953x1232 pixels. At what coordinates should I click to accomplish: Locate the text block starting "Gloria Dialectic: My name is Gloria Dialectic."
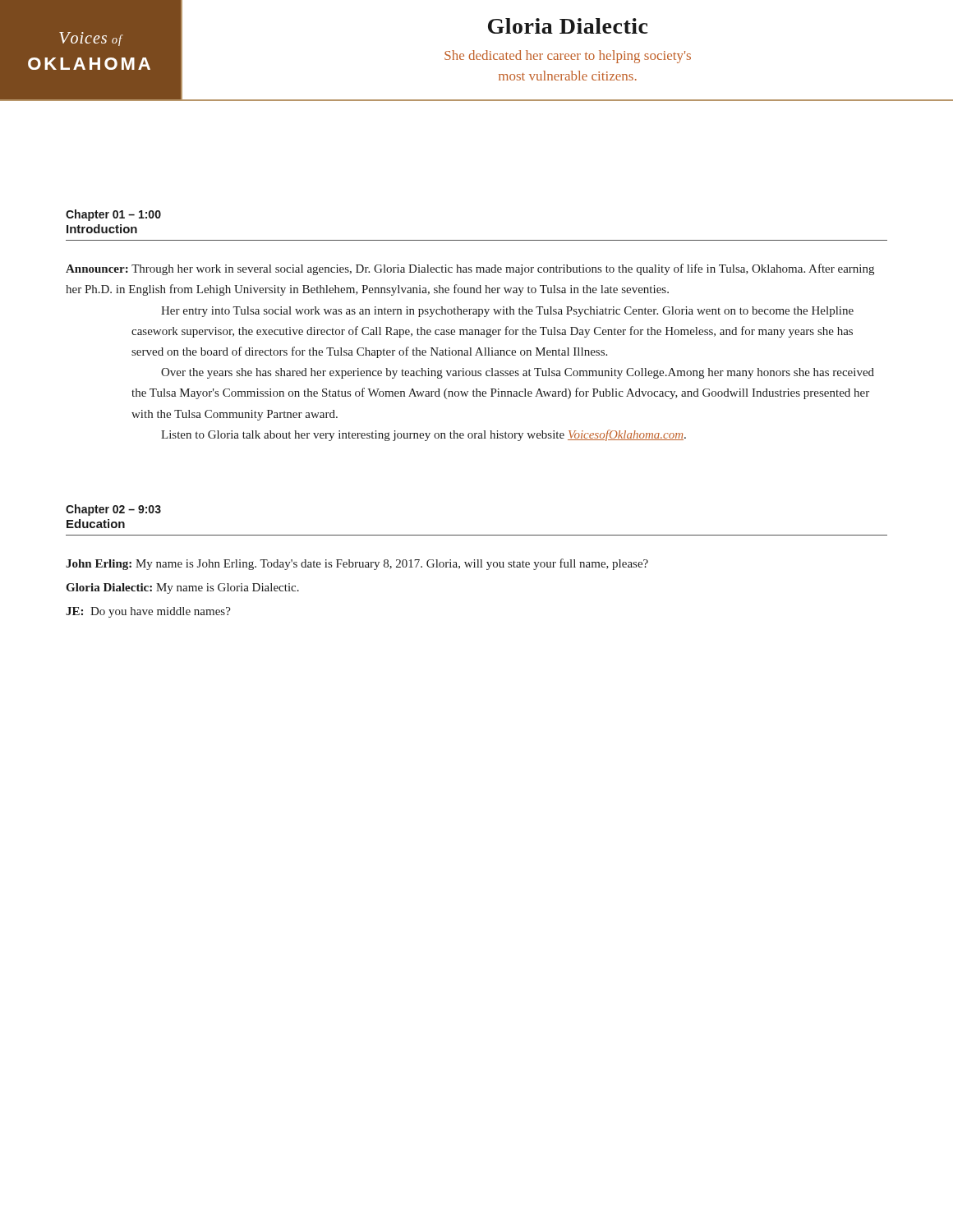(x=182, y=588)
